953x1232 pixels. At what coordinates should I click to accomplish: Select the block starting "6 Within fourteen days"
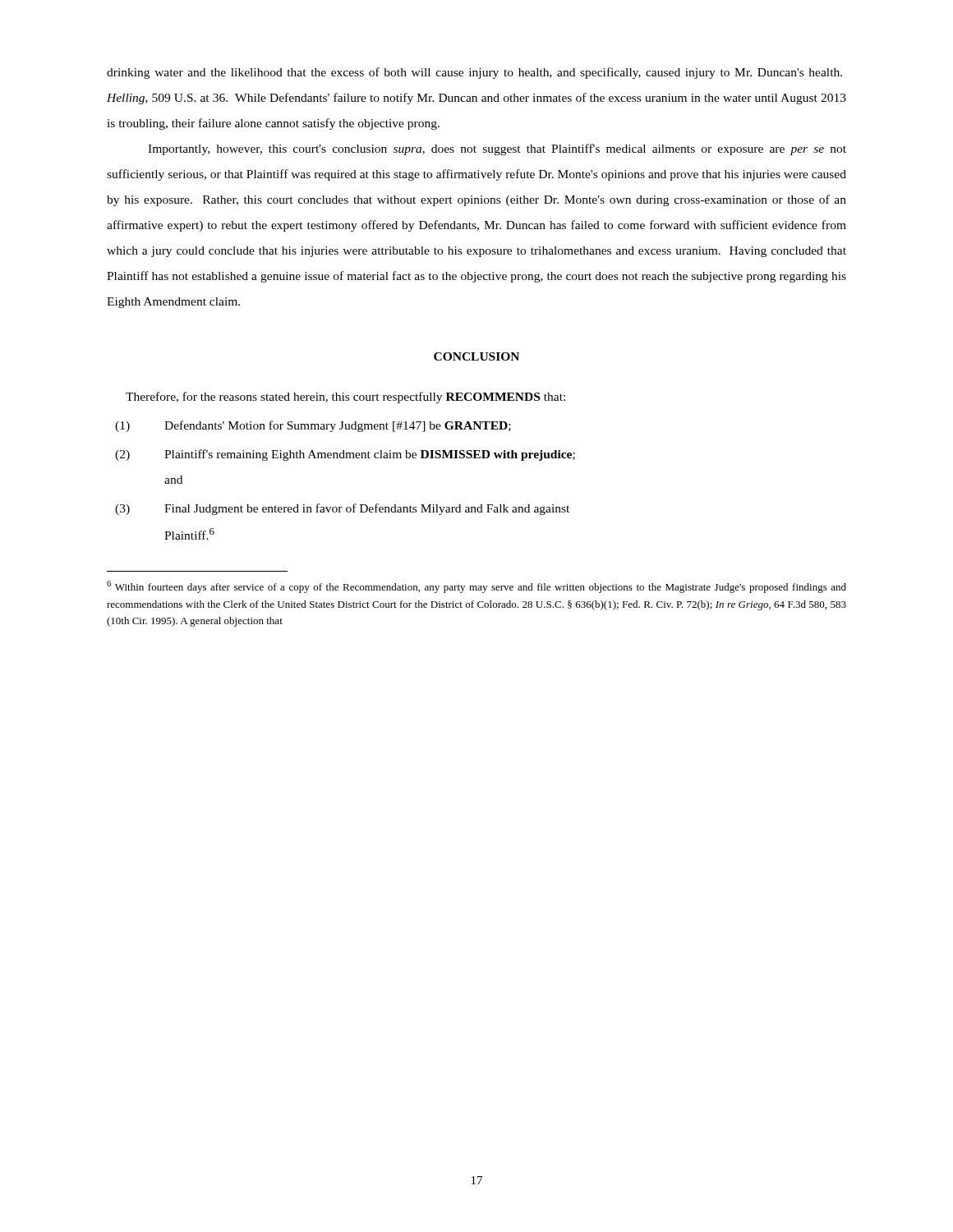tap(476, 602)
